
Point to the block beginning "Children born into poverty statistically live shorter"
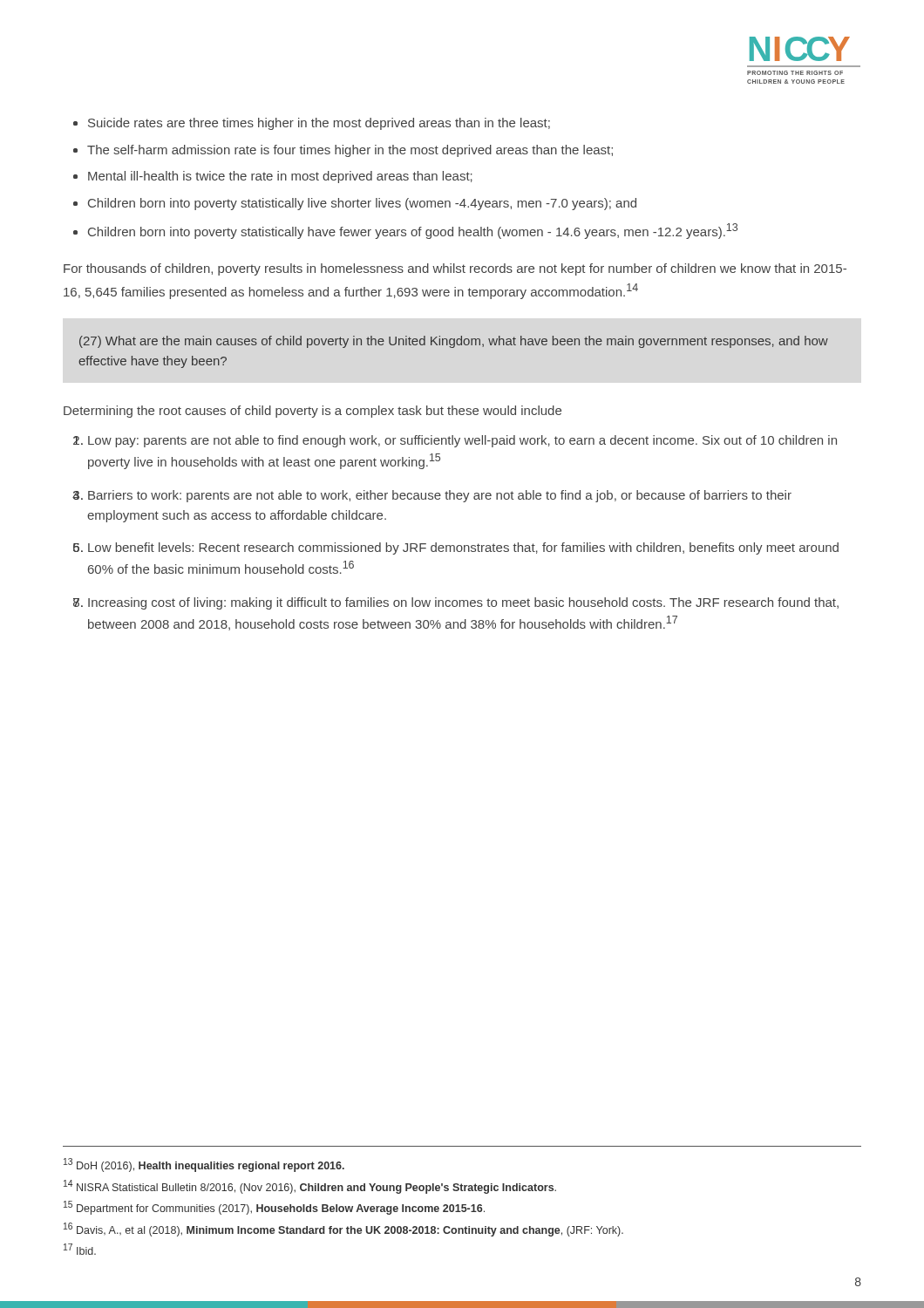(x=474, y=203)
